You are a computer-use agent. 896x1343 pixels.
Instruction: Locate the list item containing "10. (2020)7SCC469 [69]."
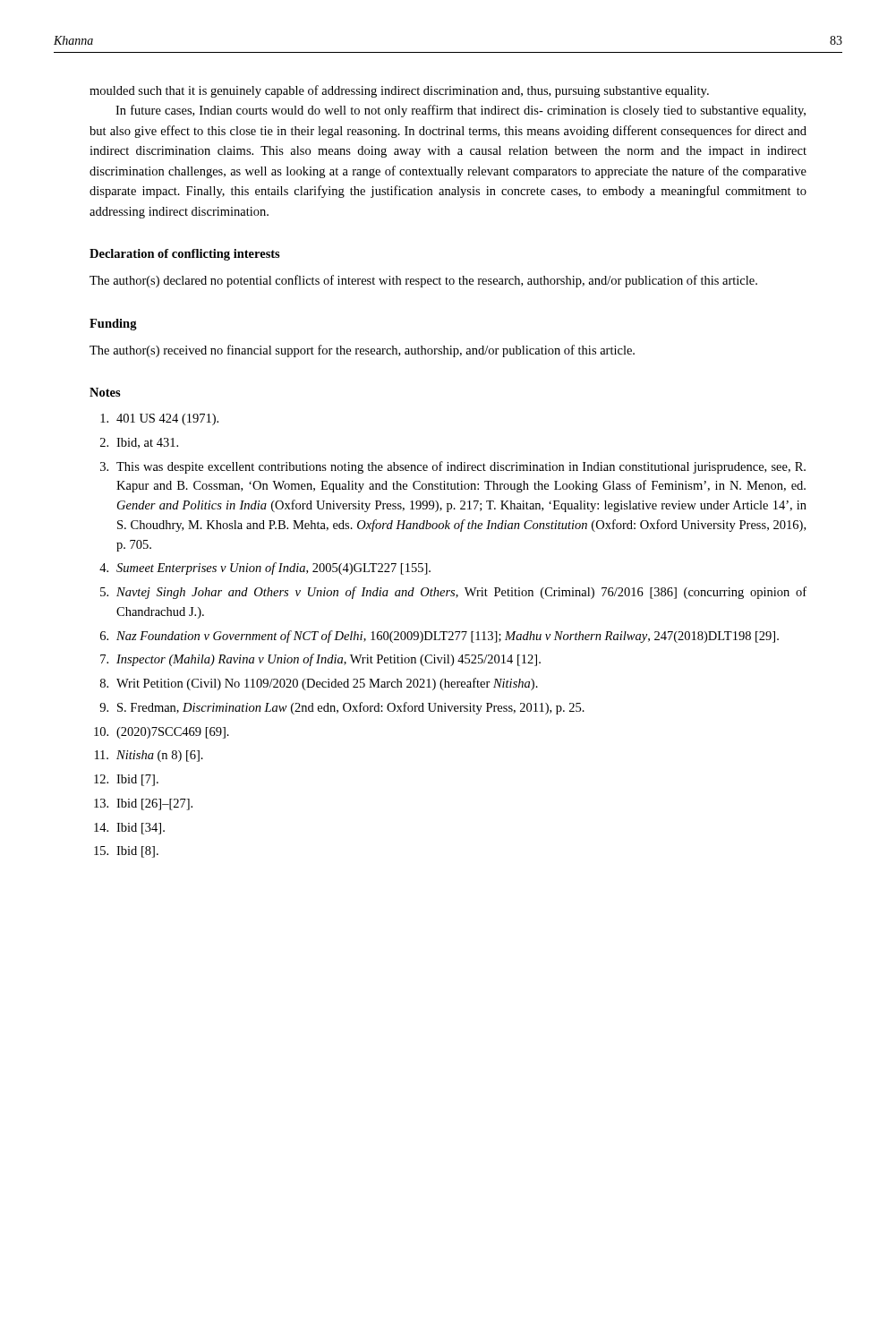(x=162, y=733)
